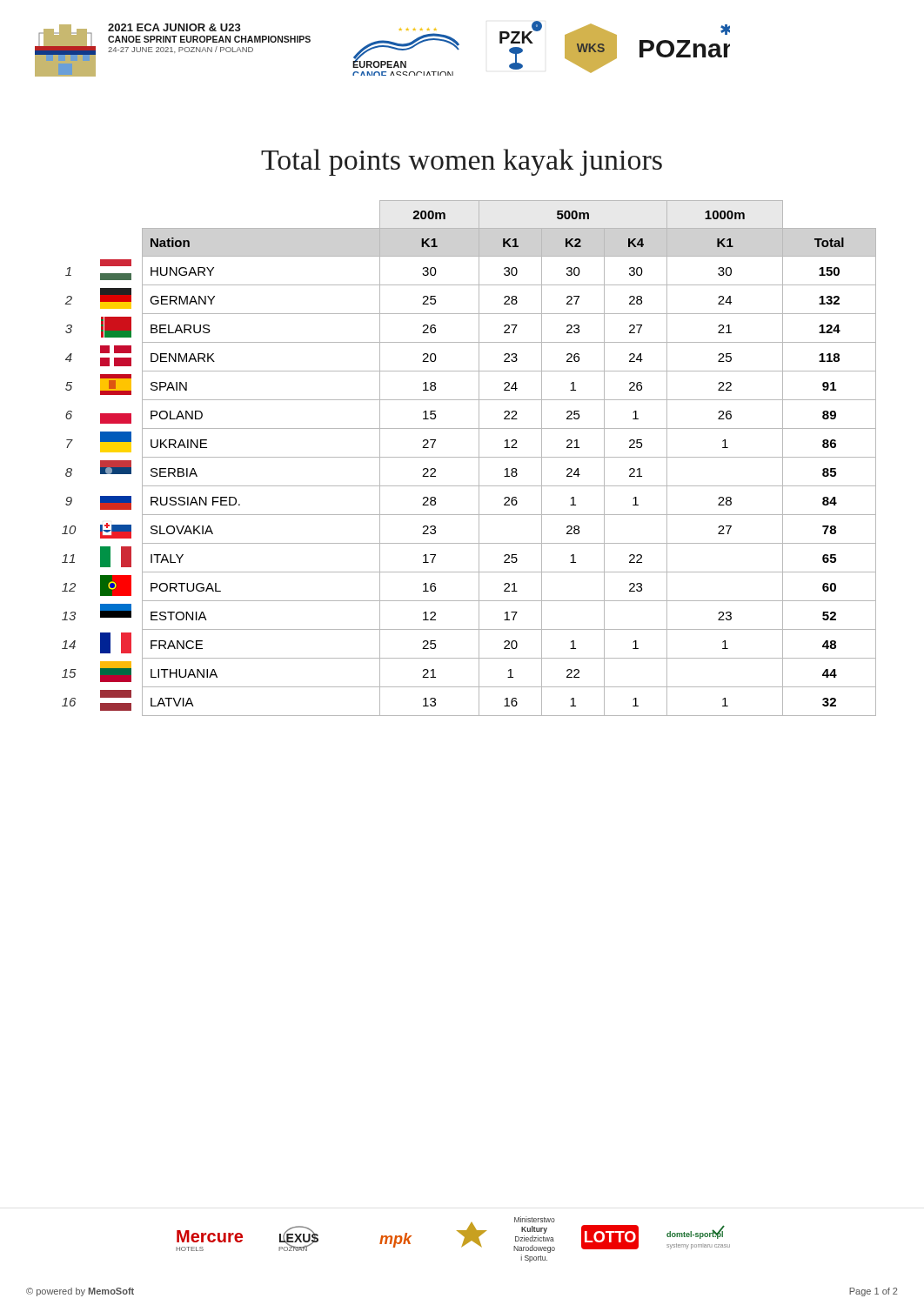
Task: Locate the title that opens with "Total points women kayak"
Action: click(462, 160)
